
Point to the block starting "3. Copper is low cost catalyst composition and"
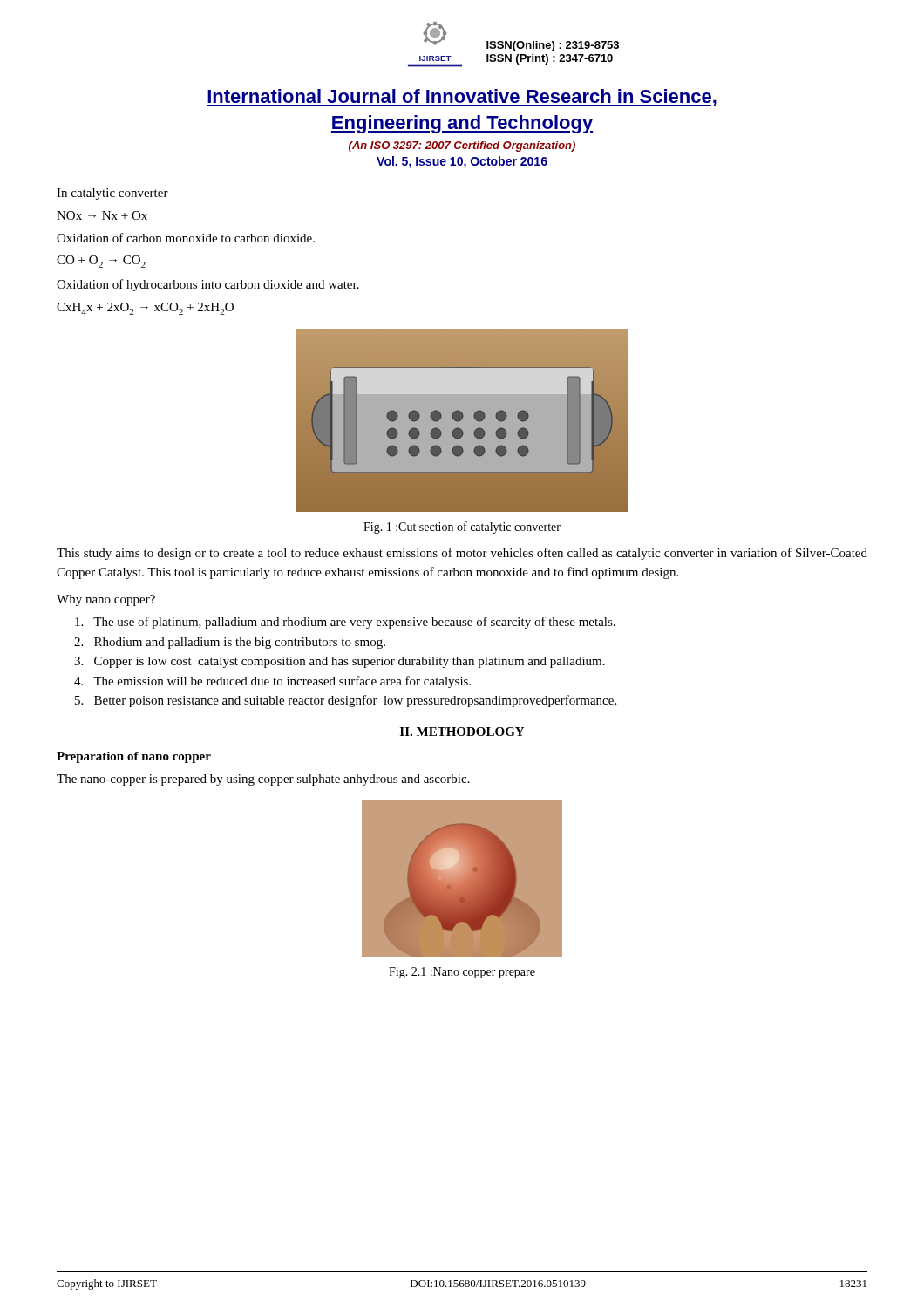point(340,661)
